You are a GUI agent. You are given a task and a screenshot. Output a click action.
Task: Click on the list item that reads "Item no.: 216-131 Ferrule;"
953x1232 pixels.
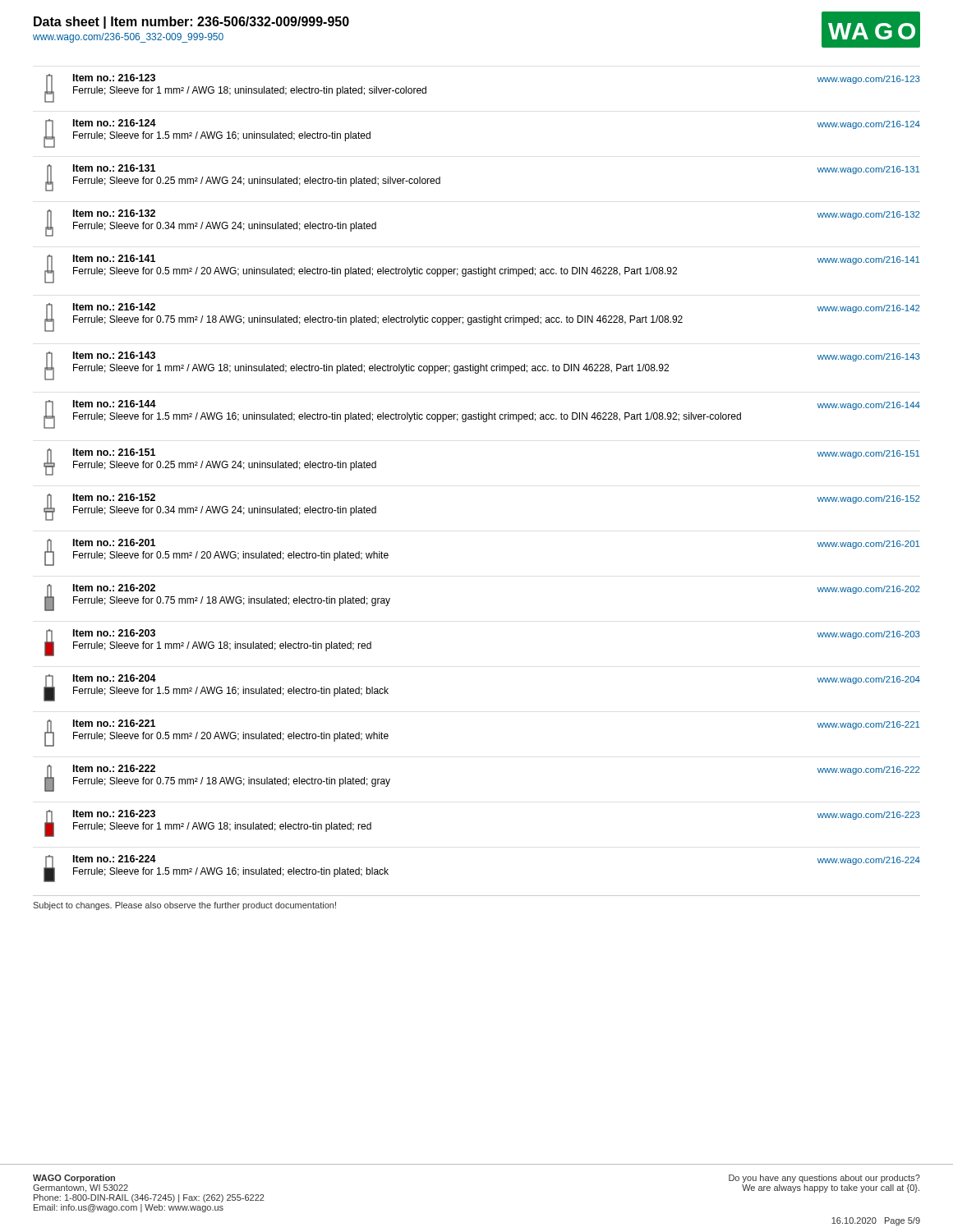(152, 179)
